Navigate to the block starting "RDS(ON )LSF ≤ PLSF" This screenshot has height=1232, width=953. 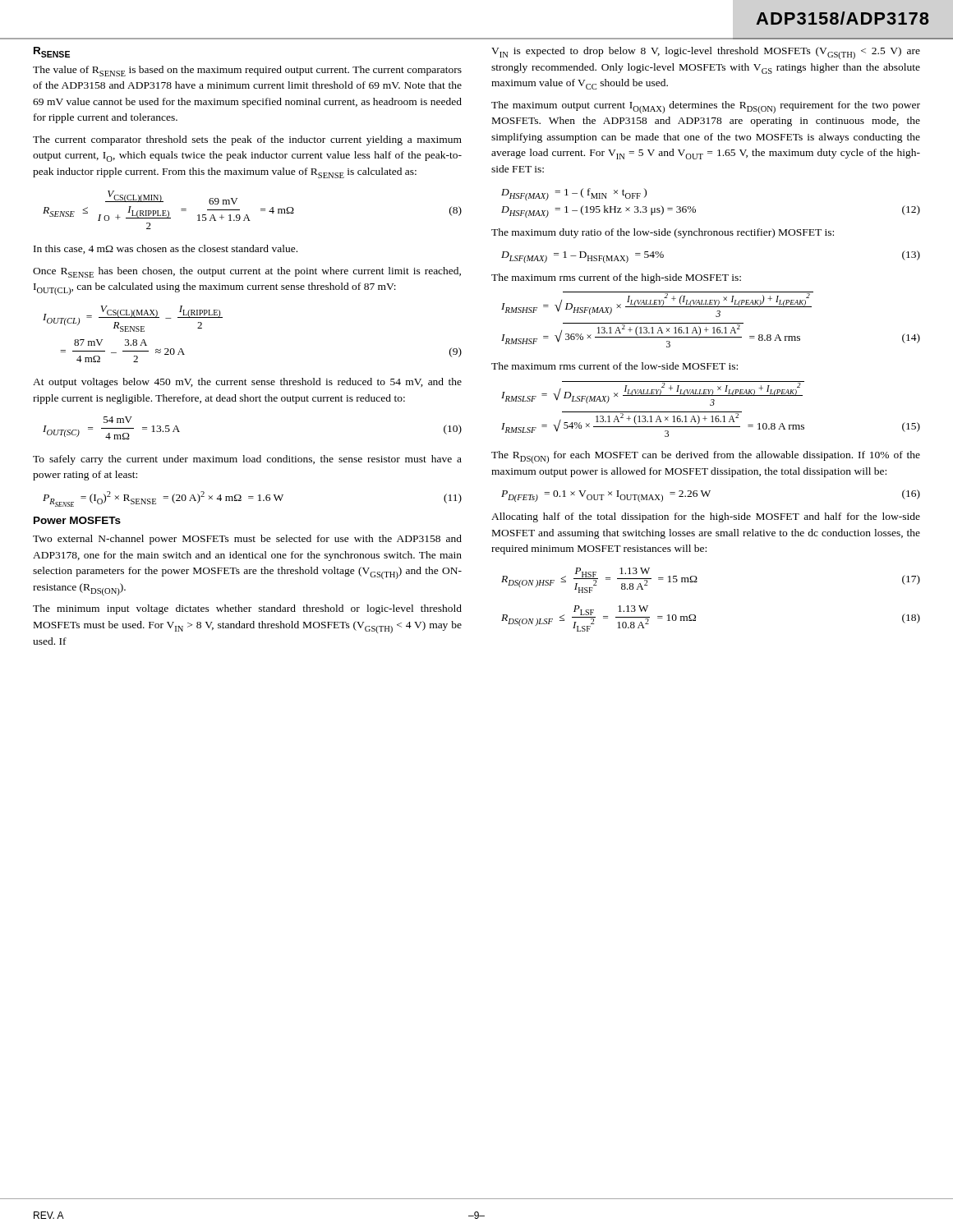click(x=584, y=617)
